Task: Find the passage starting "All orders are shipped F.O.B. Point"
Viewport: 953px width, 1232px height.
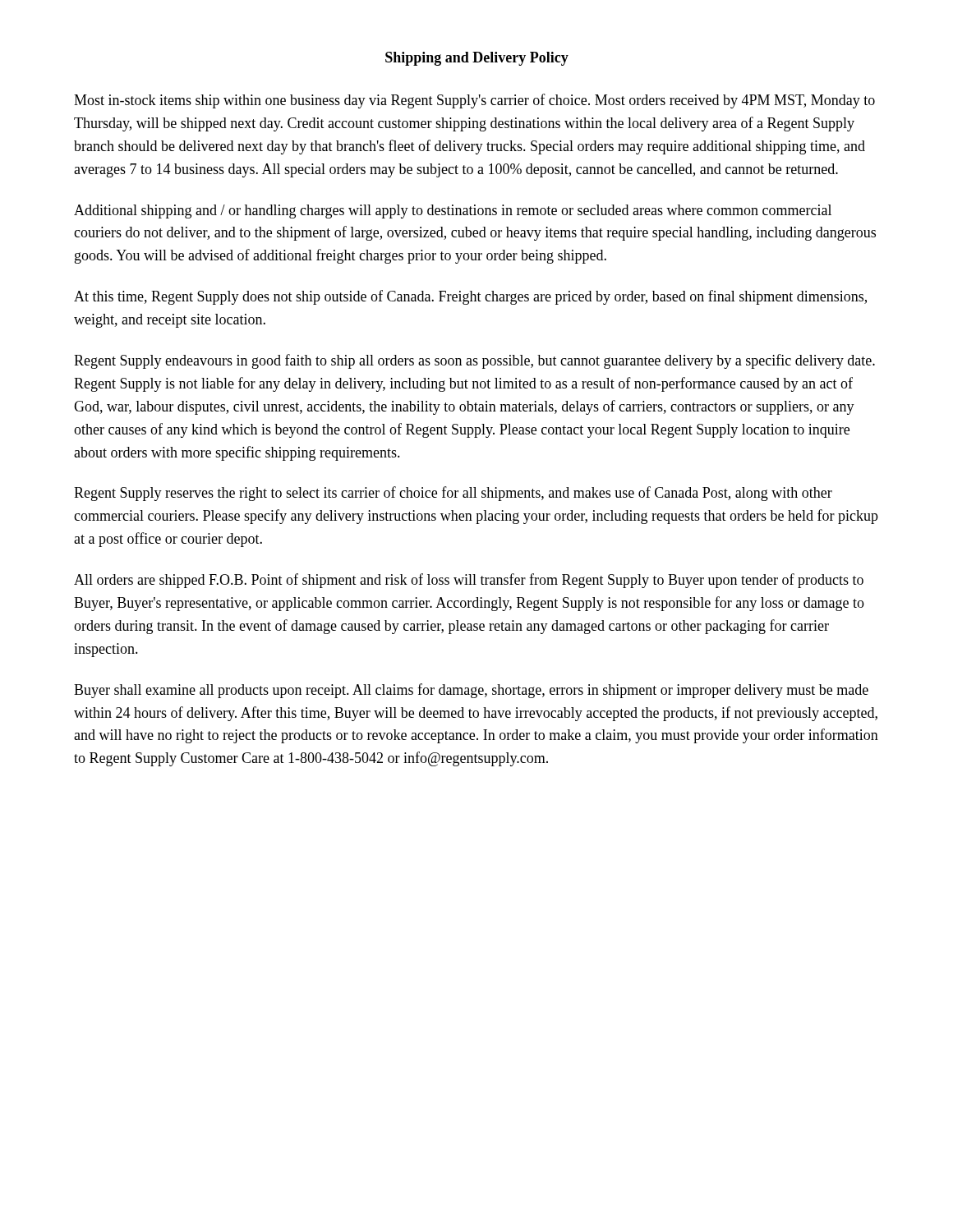Action: (469, 614)
